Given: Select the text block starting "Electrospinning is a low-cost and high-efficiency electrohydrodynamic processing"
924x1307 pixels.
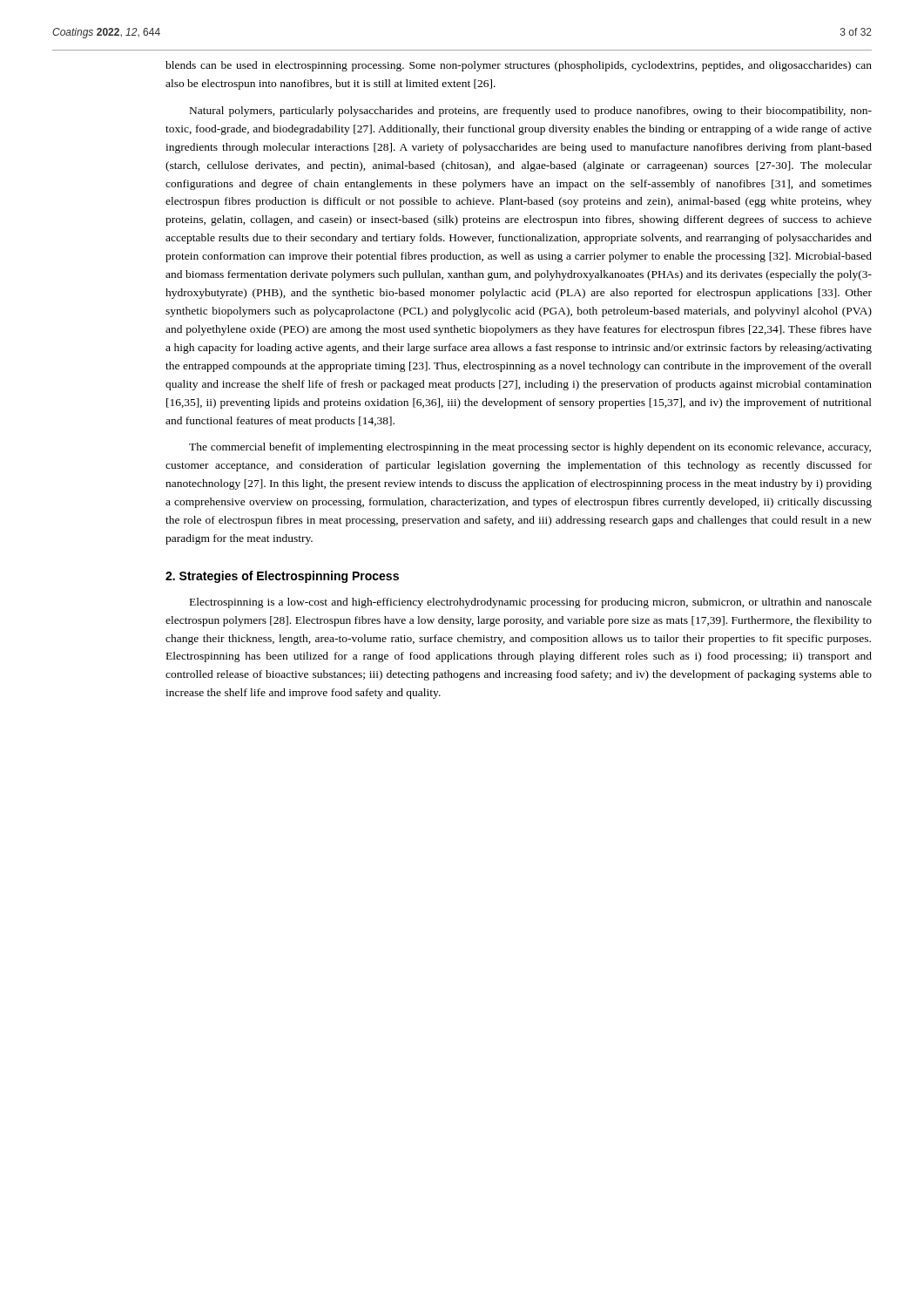Looking at the screenshot, I should [x=519, y=648].
